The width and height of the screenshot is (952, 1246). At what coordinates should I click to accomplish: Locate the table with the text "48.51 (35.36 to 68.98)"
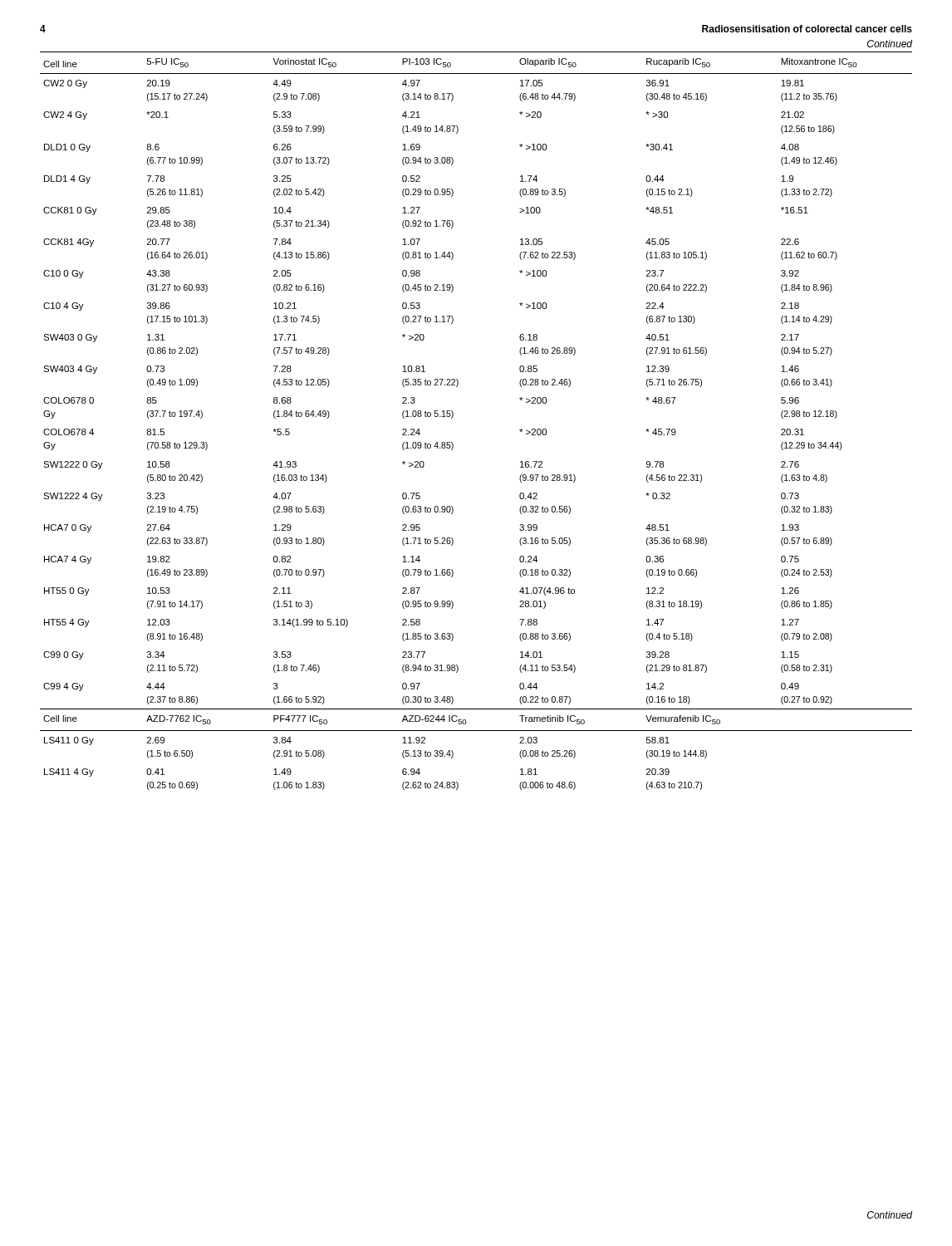click(476, 423)
